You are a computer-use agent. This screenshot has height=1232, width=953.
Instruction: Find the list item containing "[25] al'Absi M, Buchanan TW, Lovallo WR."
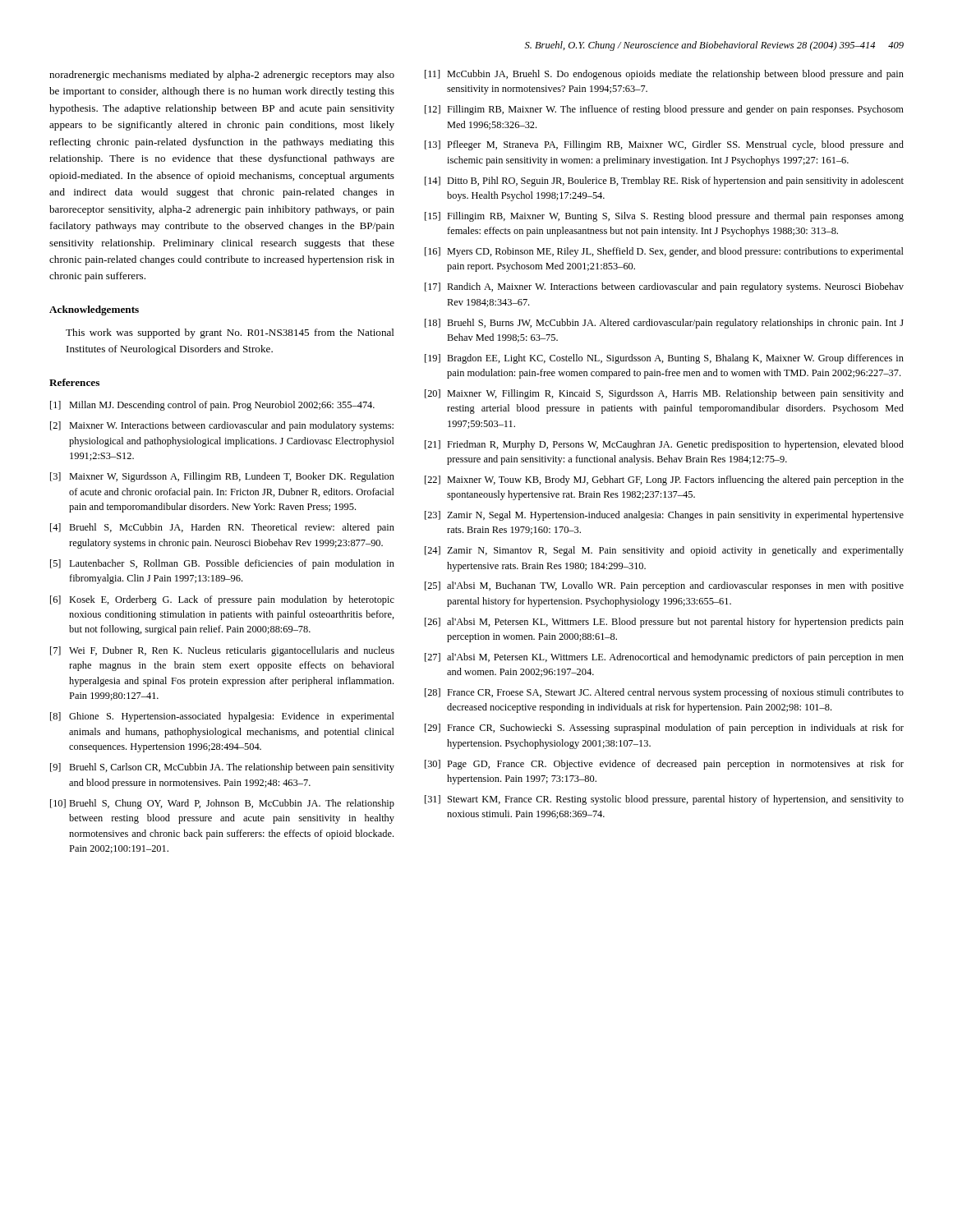664,594
